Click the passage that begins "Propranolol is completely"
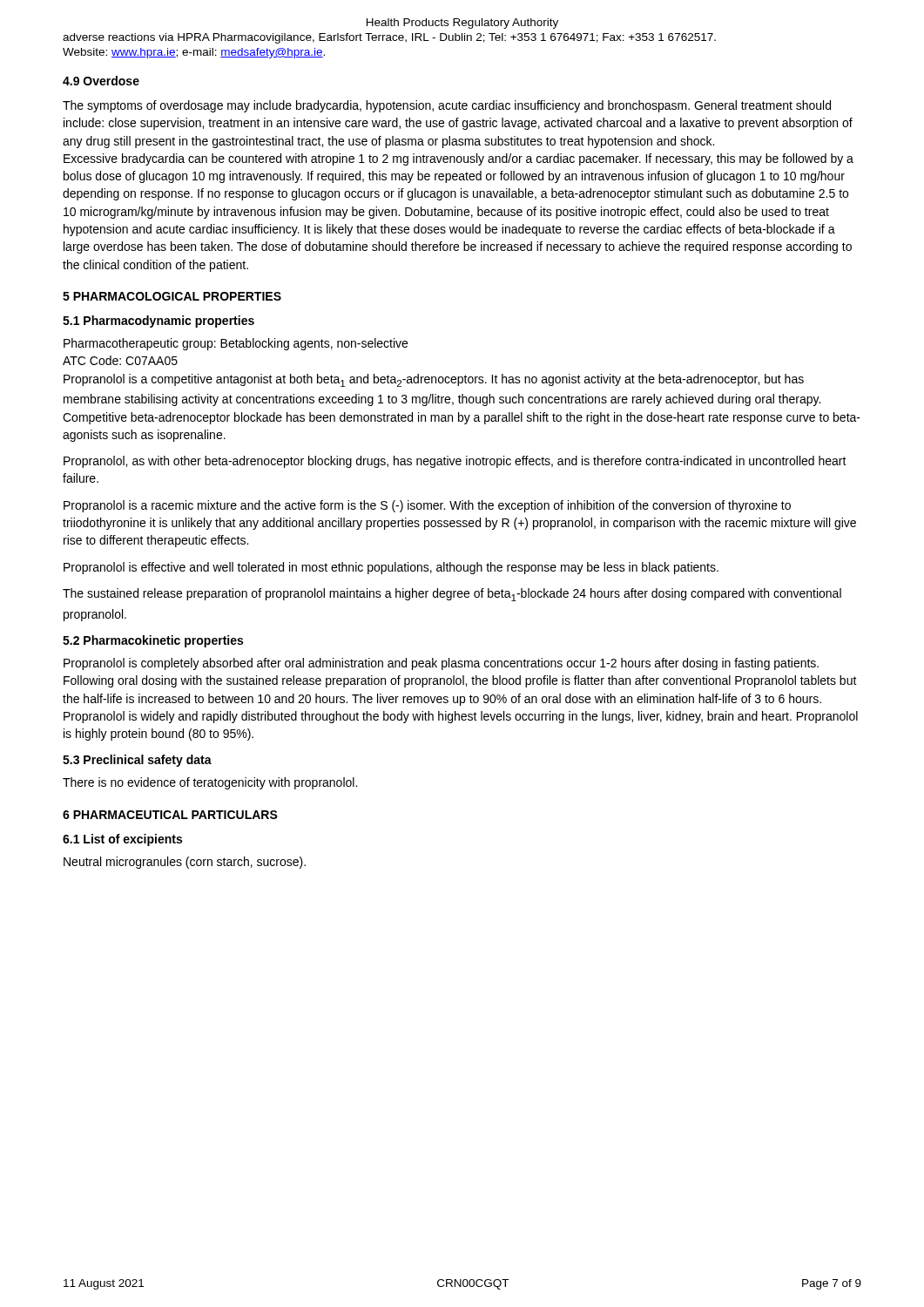The image size is (924, 1307). [x=460, y=698]
